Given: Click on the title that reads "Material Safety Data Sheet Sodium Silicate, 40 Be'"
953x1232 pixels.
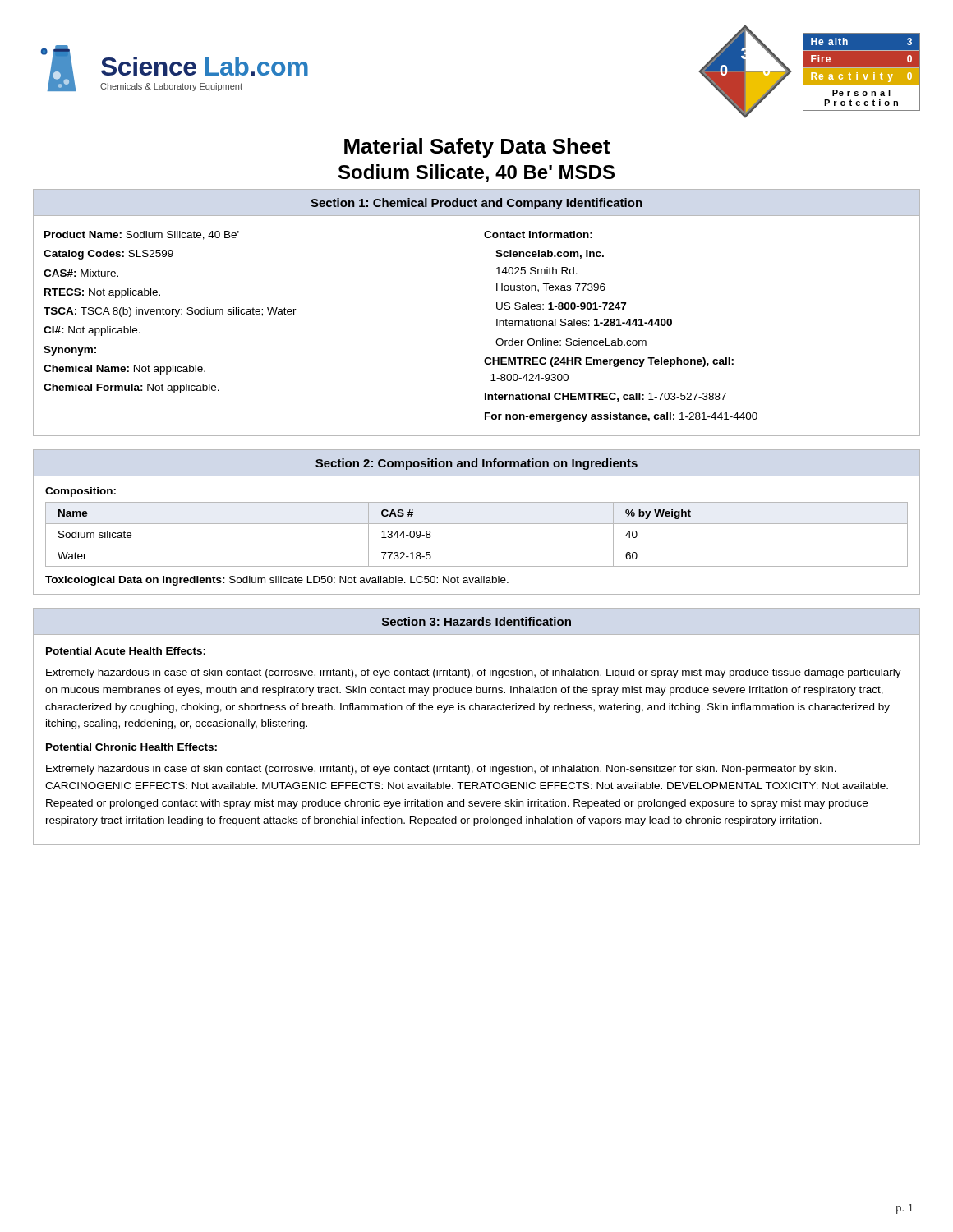Looking at the screenshot, I should point(476,159).
